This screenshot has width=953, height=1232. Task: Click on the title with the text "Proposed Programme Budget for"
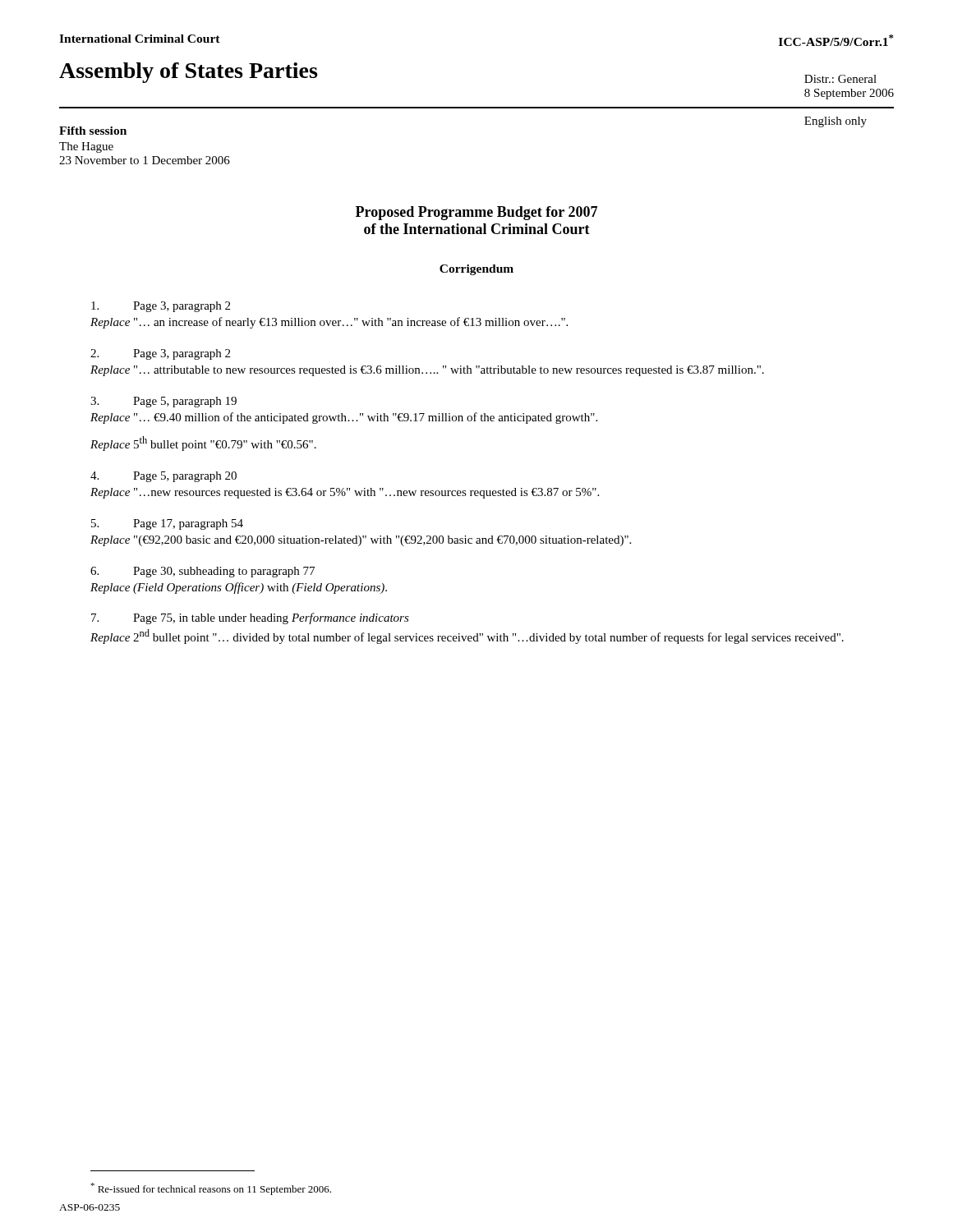pyautogui.click(x=476, y=221)
